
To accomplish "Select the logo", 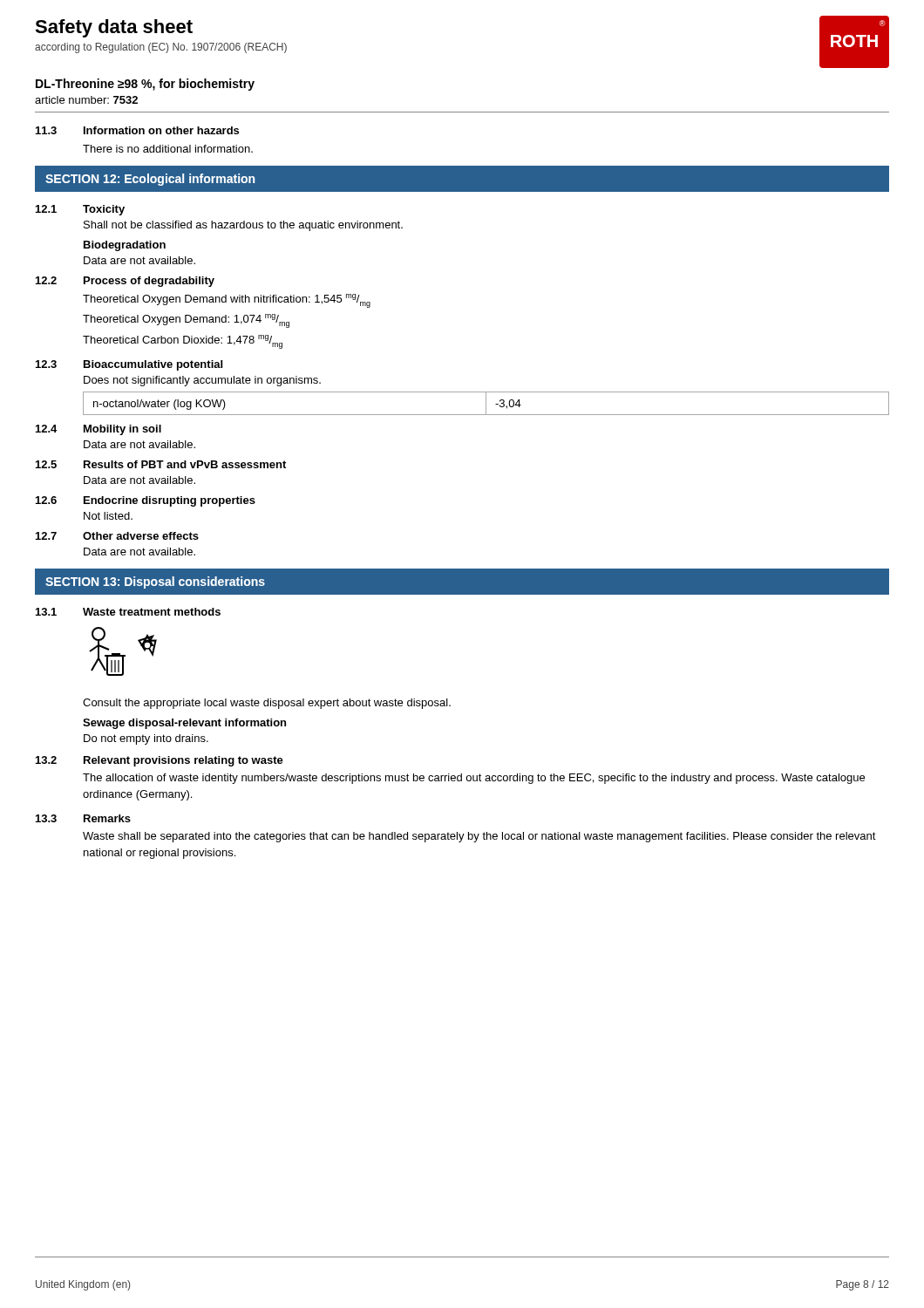I will [854, 42].
